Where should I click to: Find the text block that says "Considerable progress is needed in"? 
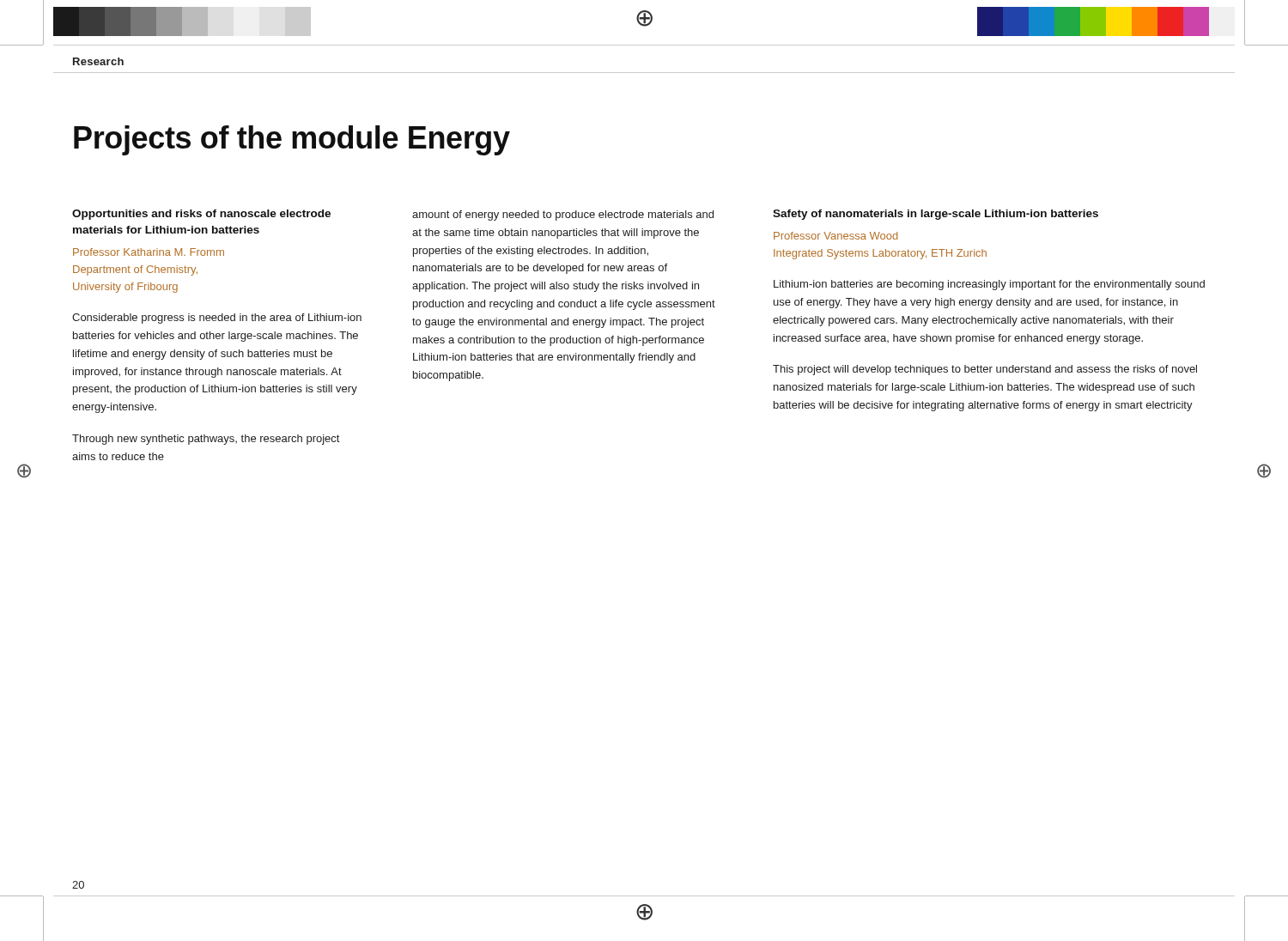click(x=217, y=362)
